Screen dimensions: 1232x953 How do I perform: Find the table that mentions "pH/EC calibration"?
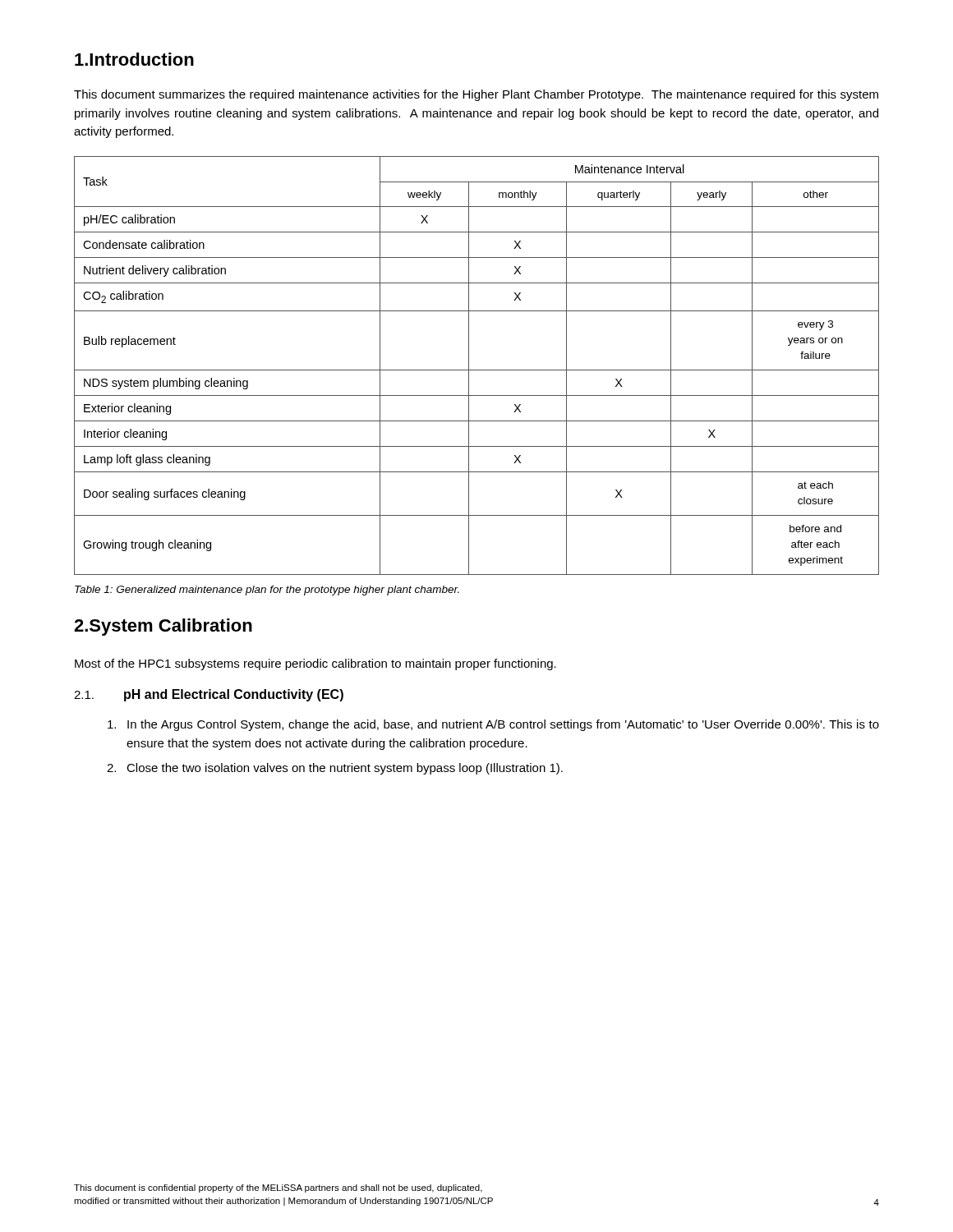476,365
